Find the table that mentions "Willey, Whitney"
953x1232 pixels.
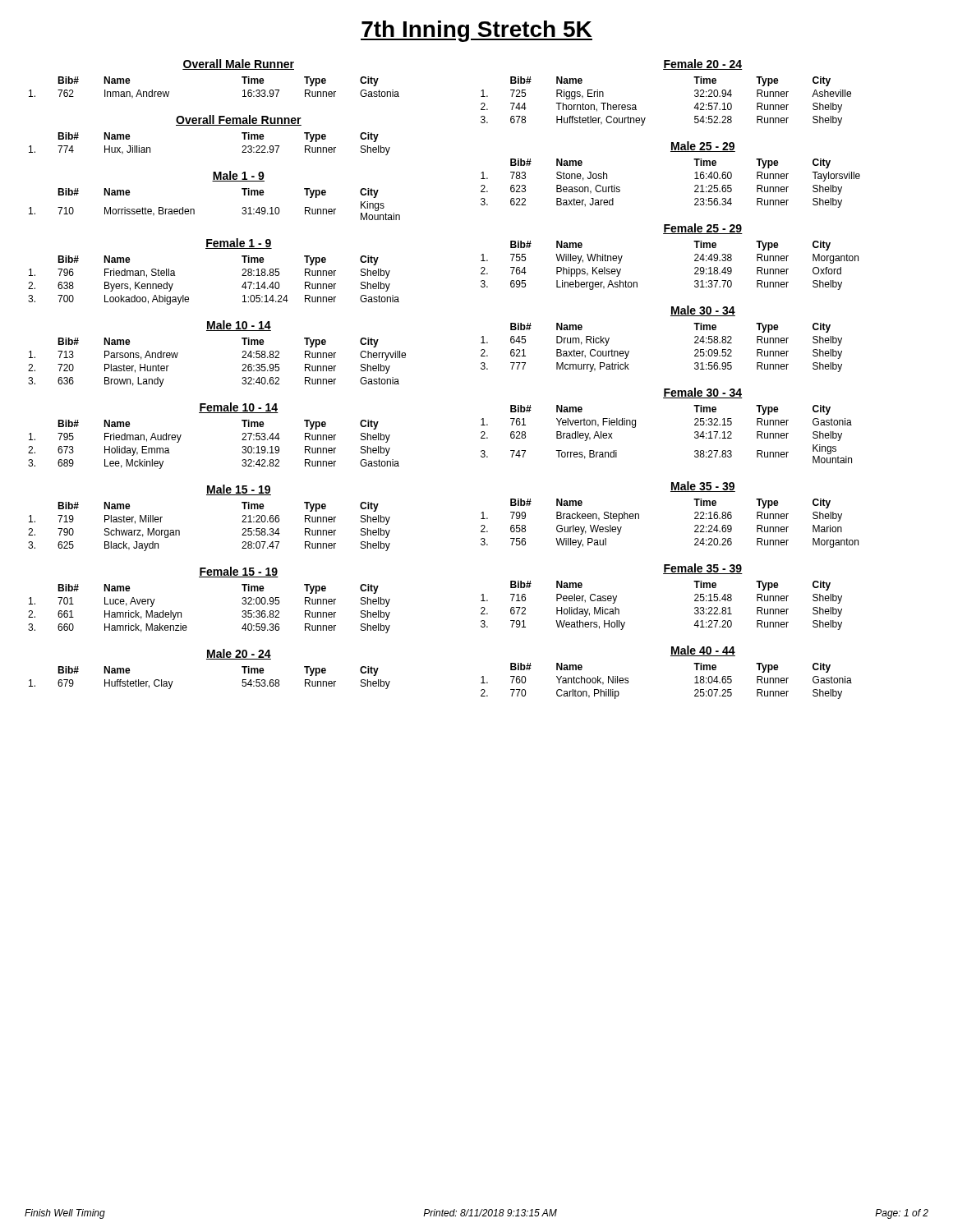tap(703, 256)
